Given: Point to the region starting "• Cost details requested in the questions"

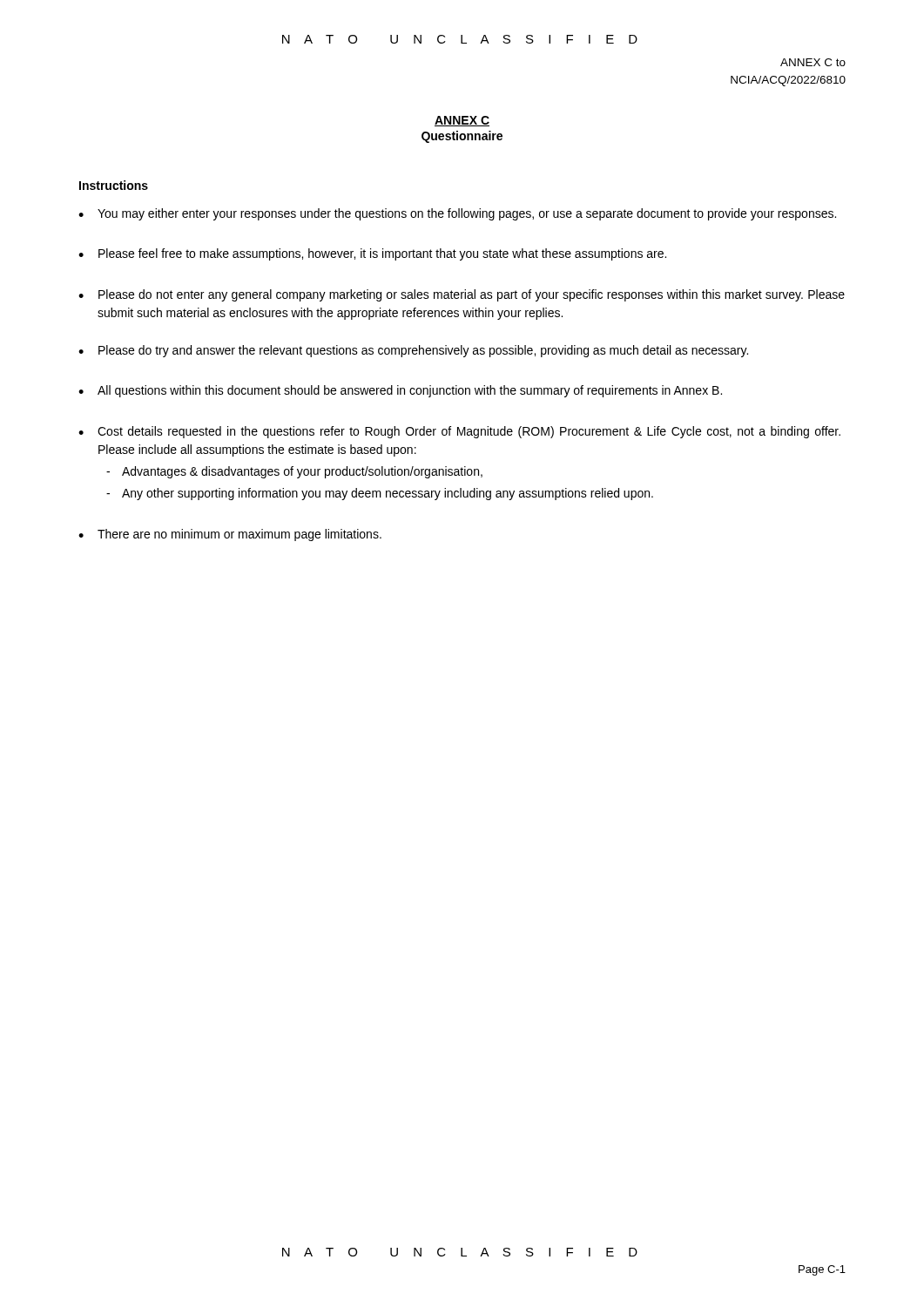Looking at the screenshot, I should point(462,464).
